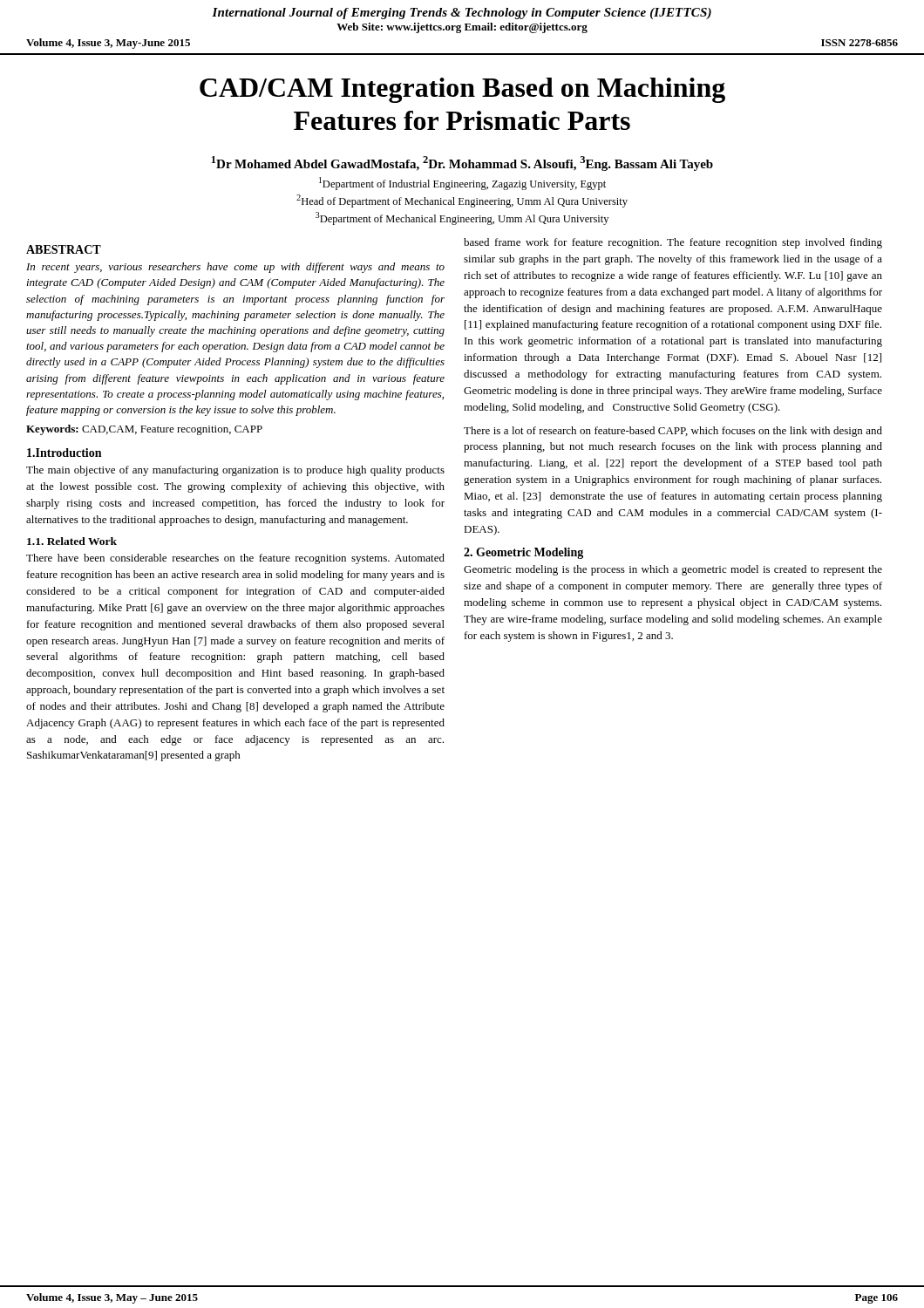Click the passage that begins "based frame work for feature"
The height and width of the screenshot is (1308, 924).
point(673,324)
